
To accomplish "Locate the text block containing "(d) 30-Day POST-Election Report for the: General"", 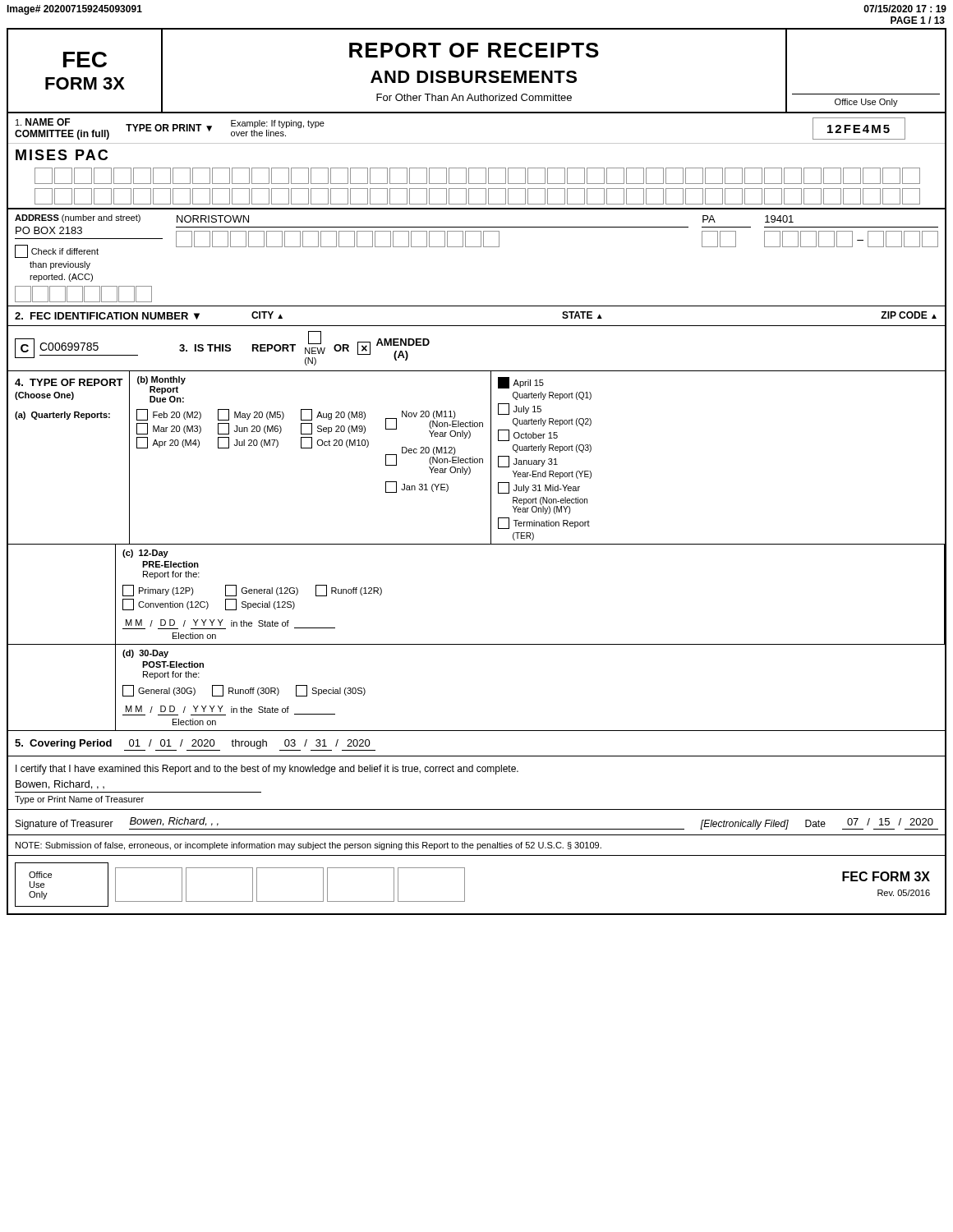I will [476, 687].
